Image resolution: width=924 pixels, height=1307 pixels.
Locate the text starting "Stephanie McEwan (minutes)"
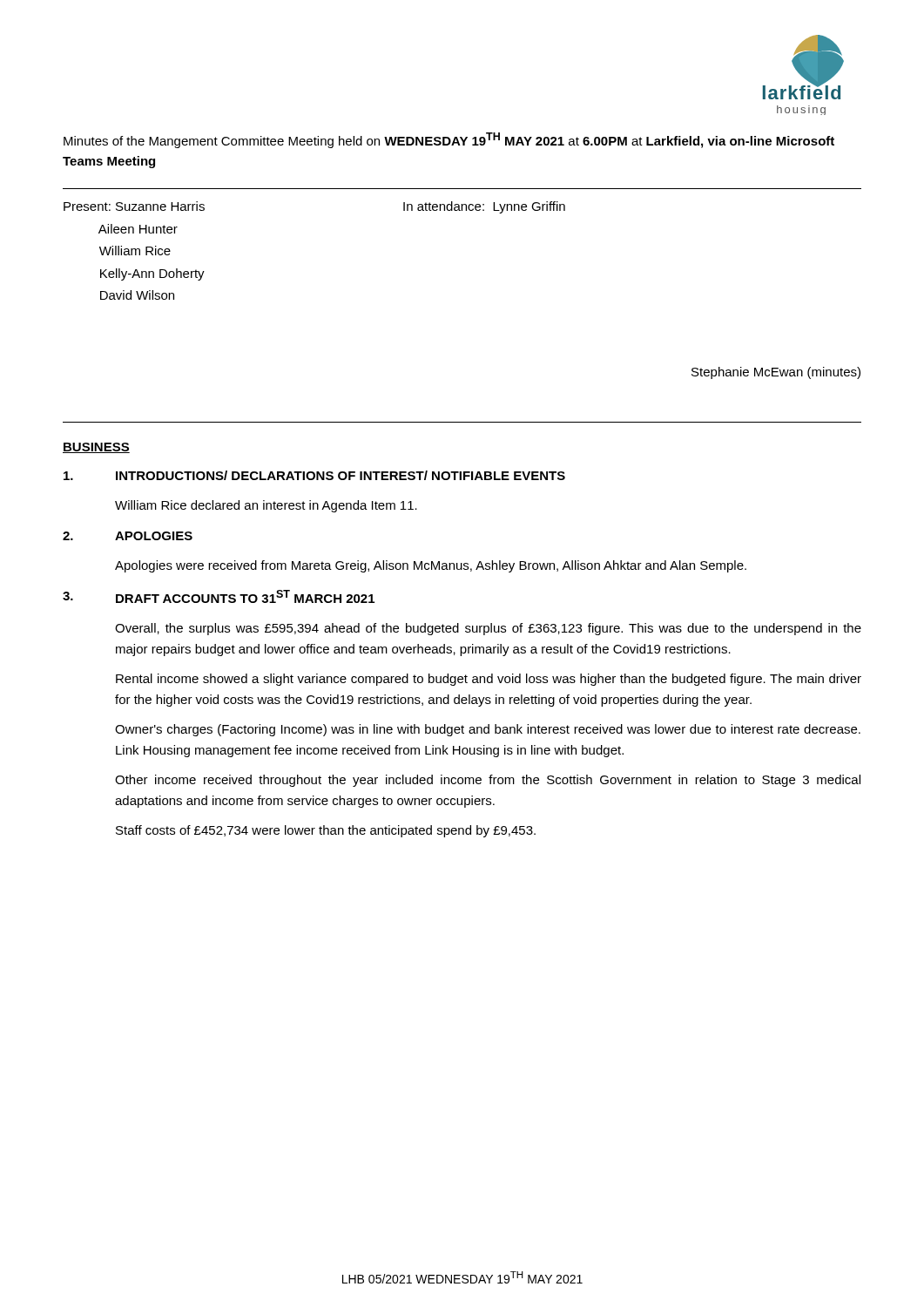pyautogui.click(x=776, y=372)
